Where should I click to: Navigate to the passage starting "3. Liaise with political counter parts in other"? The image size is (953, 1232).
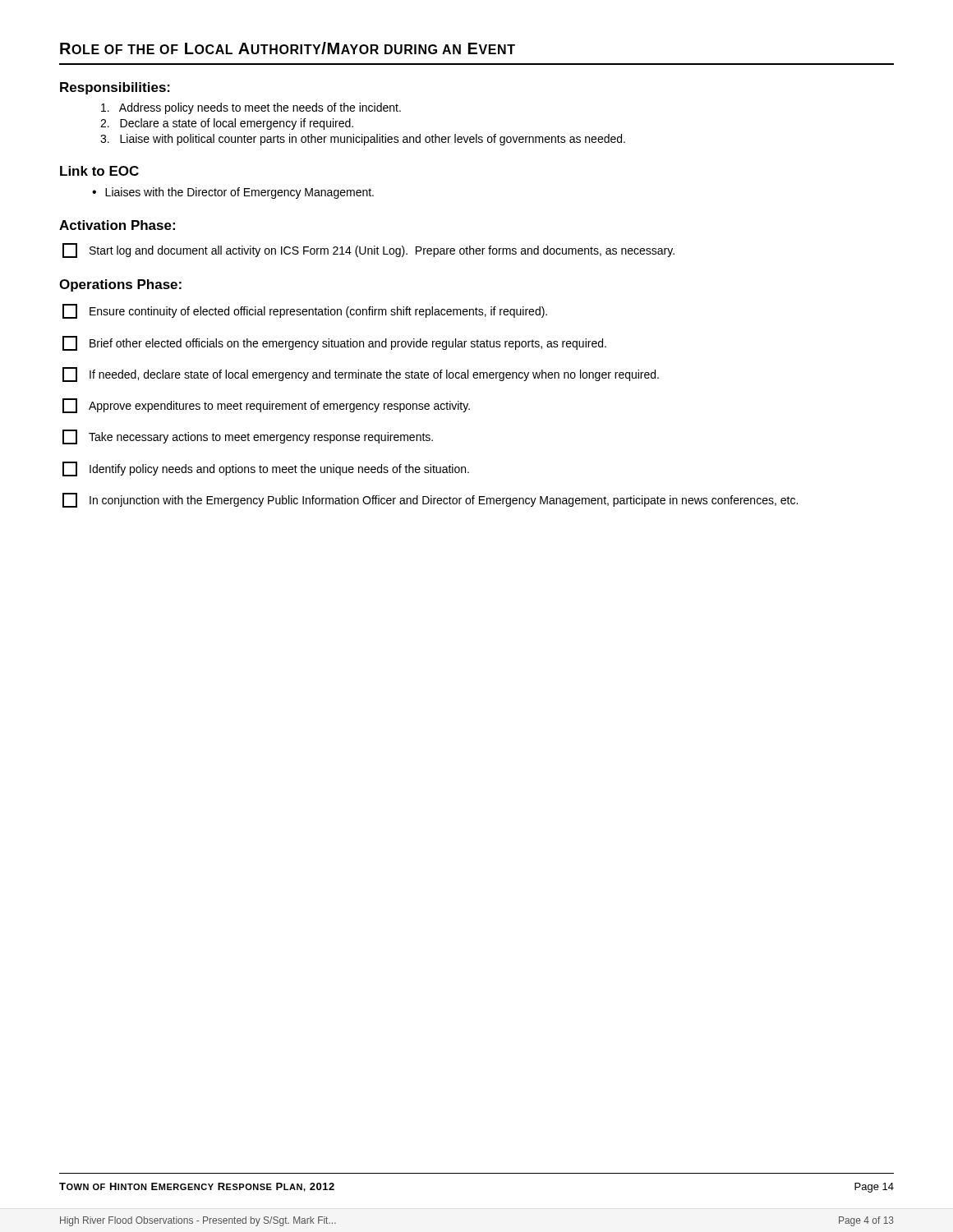click(363, 139)
